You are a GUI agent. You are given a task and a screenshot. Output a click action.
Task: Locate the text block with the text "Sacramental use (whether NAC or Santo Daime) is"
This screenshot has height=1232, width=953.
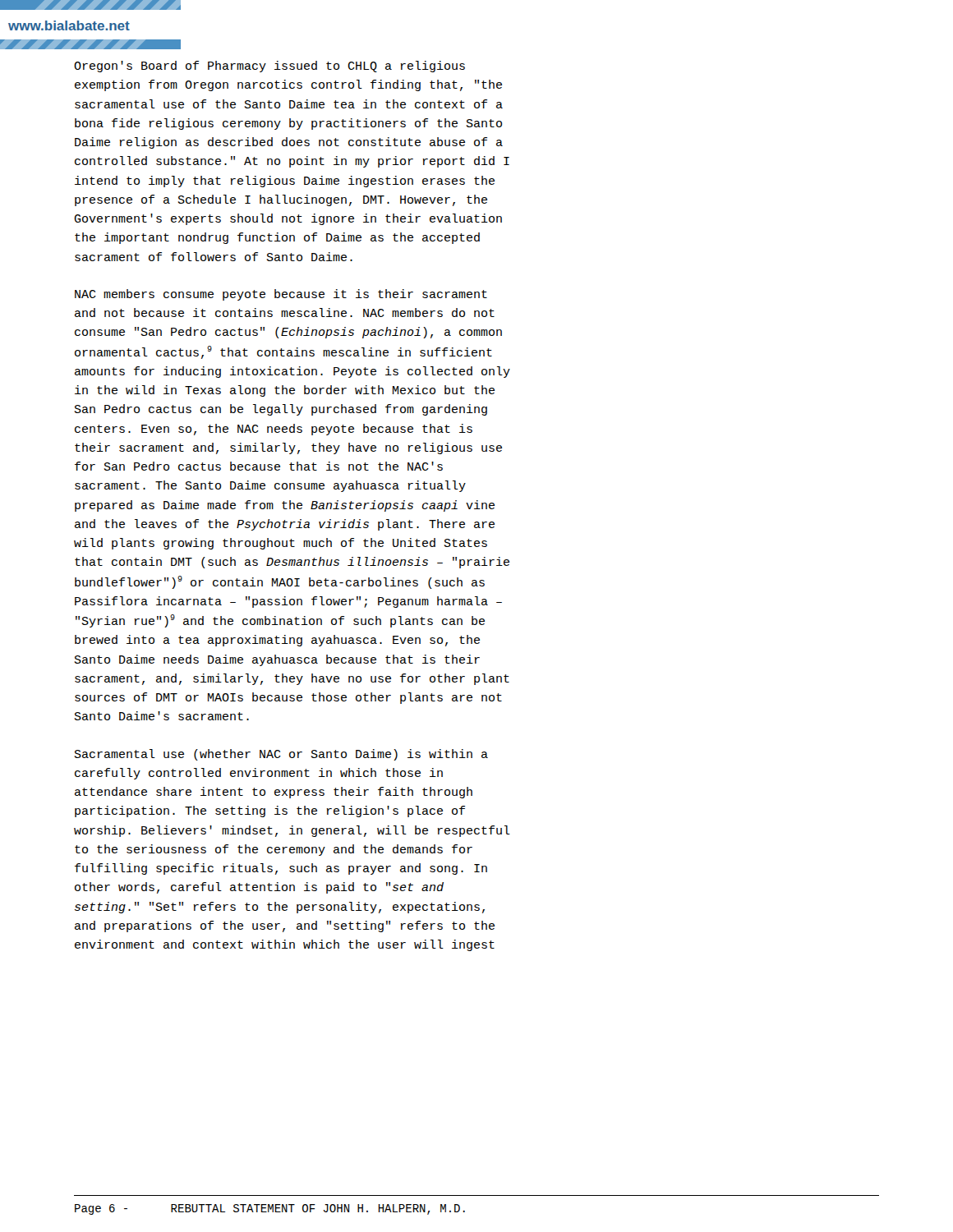coord(292,850)
